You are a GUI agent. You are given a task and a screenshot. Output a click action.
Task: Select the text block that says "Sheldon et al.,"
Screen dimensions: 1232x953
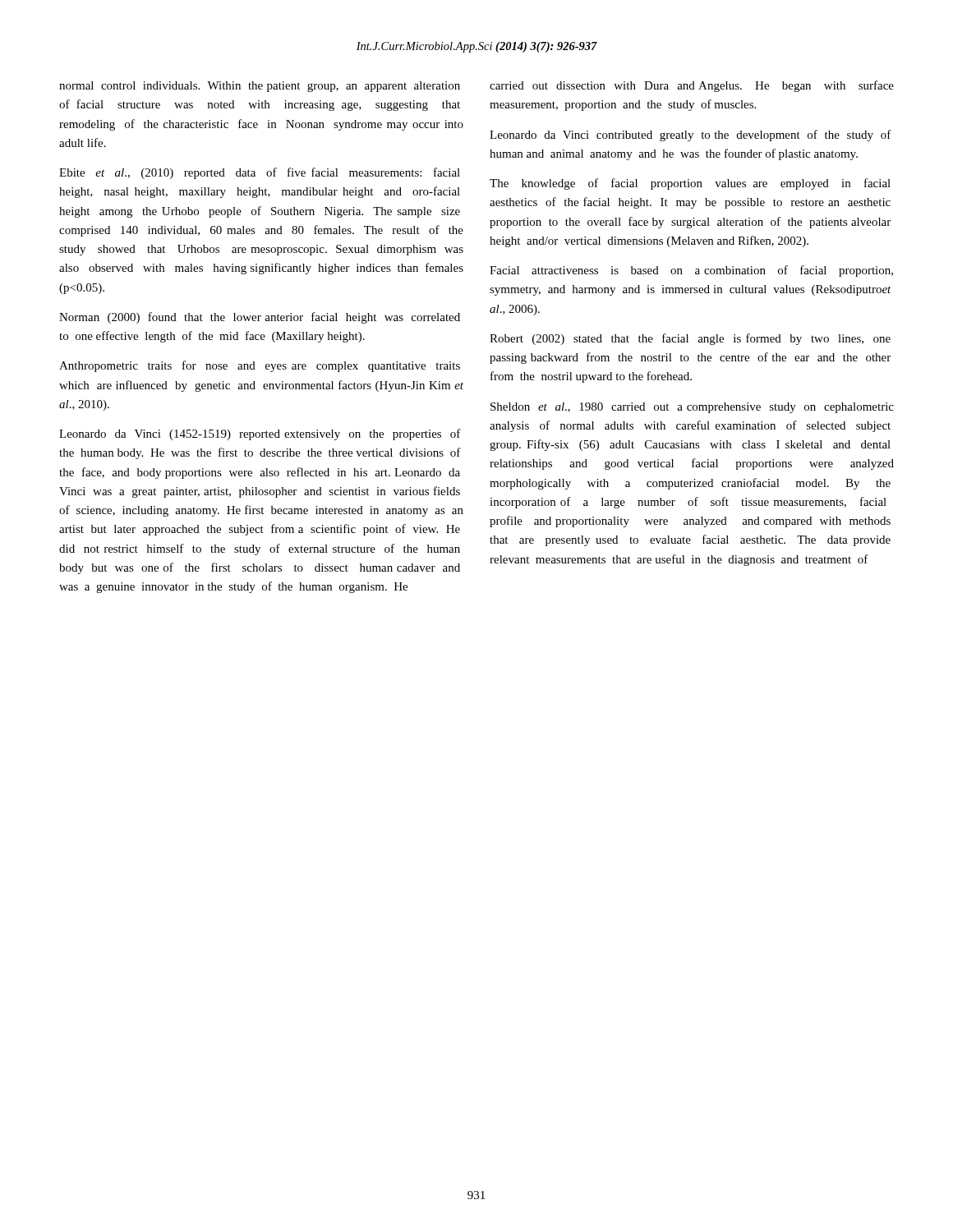(692, 483)
